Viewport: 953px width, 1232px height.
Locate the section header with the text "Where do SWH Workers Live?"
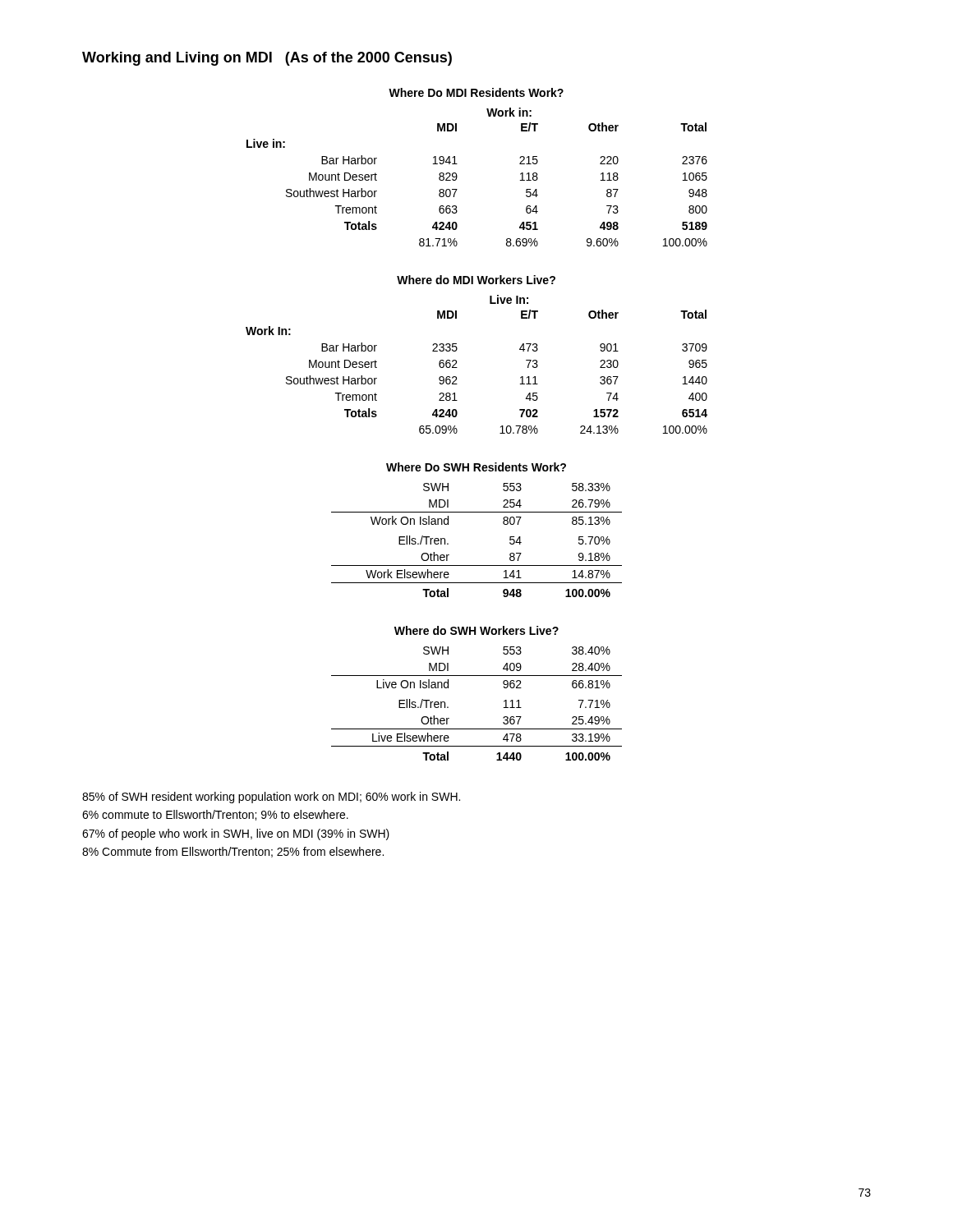point(476,631)
